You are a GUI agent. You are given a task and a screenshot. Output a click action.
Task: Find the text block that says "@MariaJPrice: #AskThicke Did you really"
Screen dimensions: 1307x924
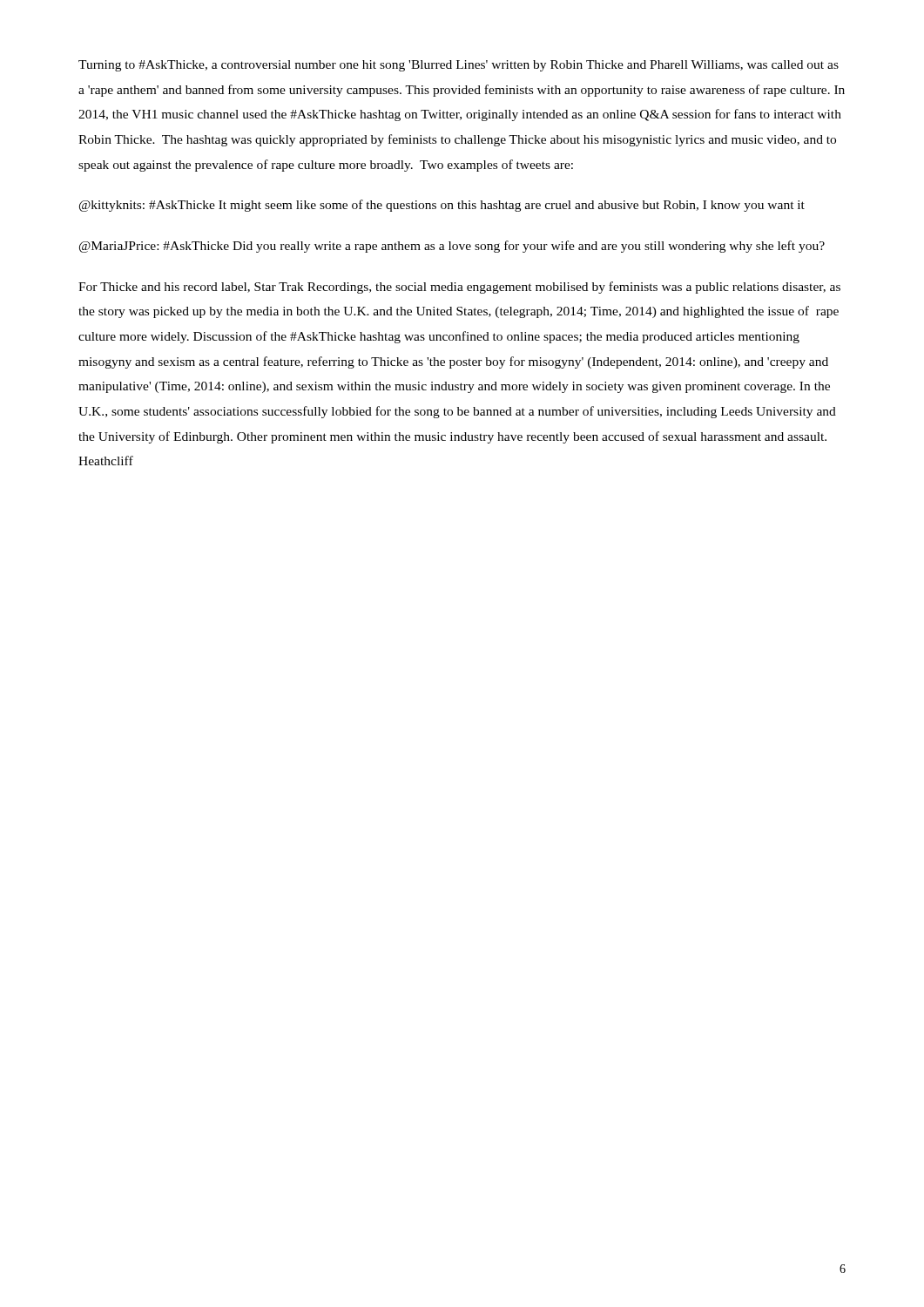coord(452,245)
